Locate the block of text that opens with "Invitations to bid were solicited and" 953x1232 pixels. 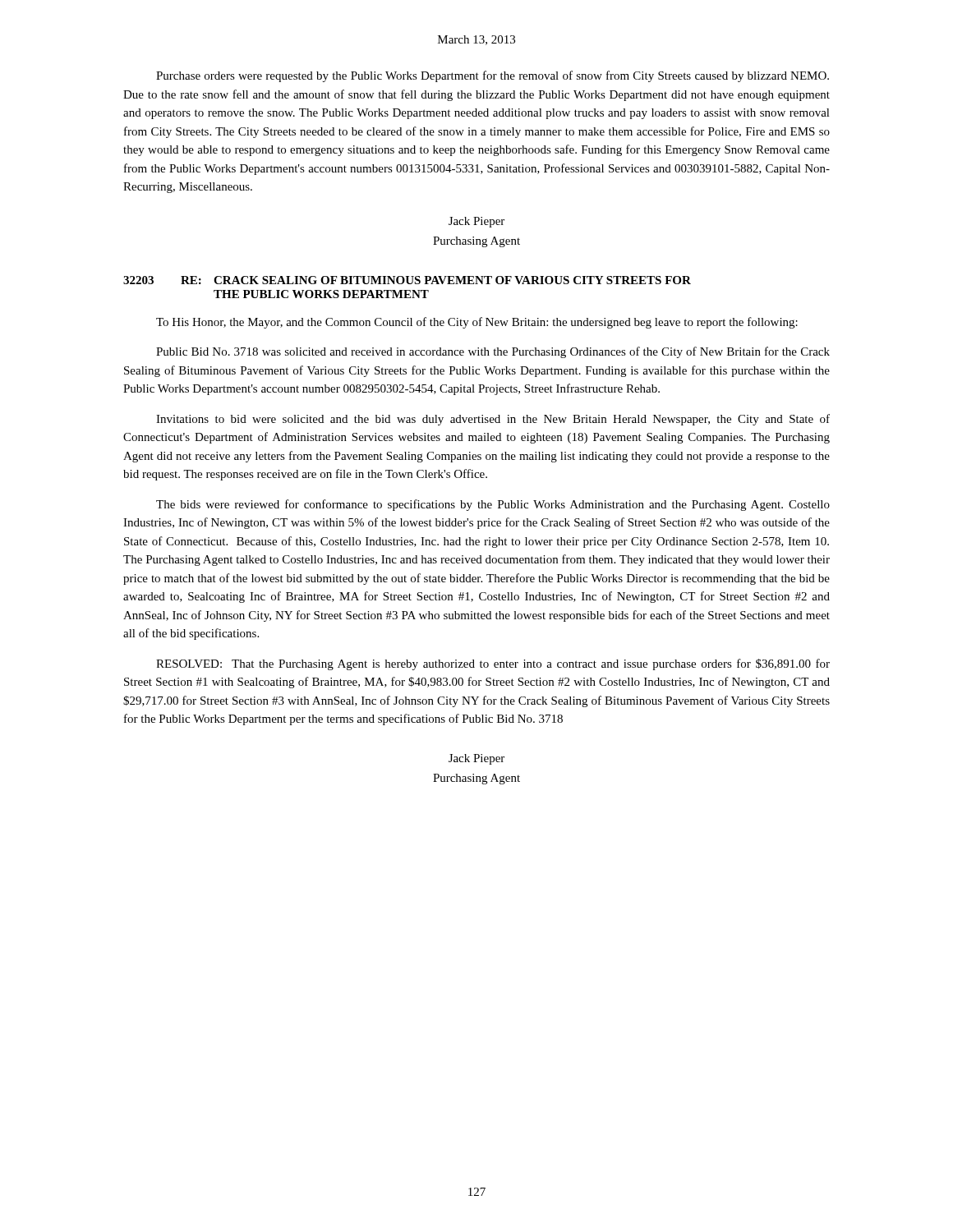click(x=476, y=446)
